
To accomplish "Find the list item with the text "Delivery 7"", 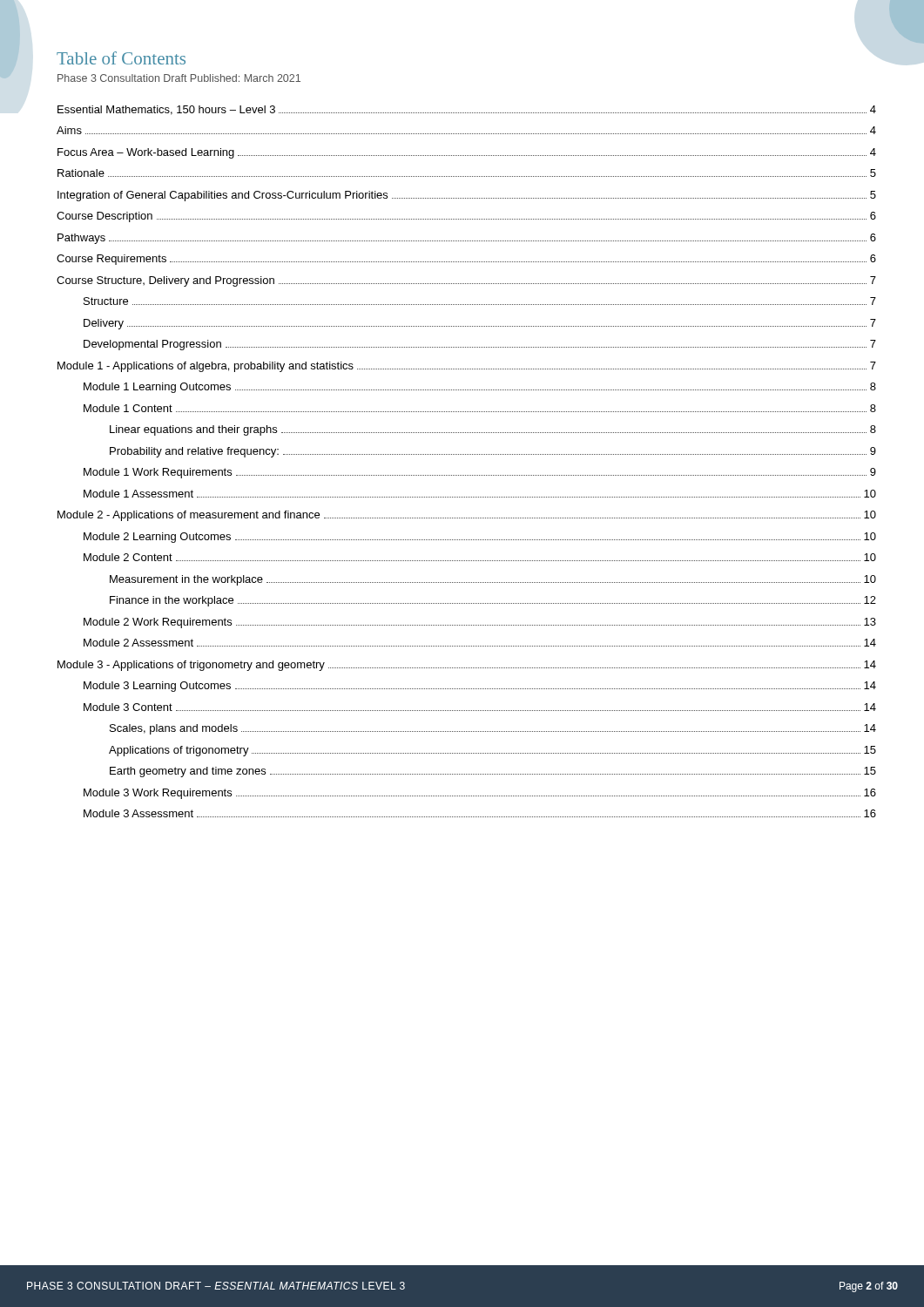I will 479,323.
